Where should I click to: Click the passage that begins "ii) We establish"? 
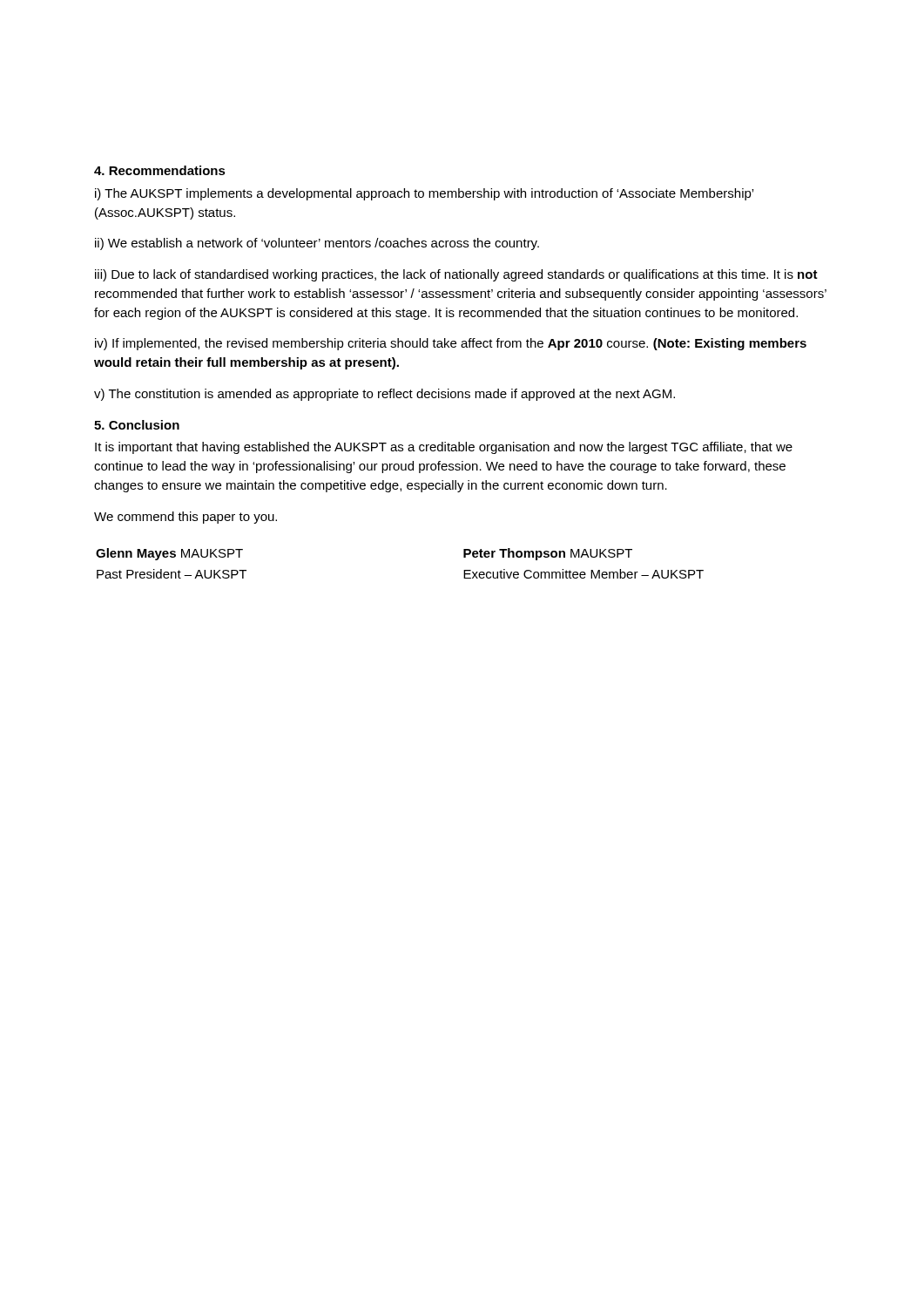coord(317,243)
